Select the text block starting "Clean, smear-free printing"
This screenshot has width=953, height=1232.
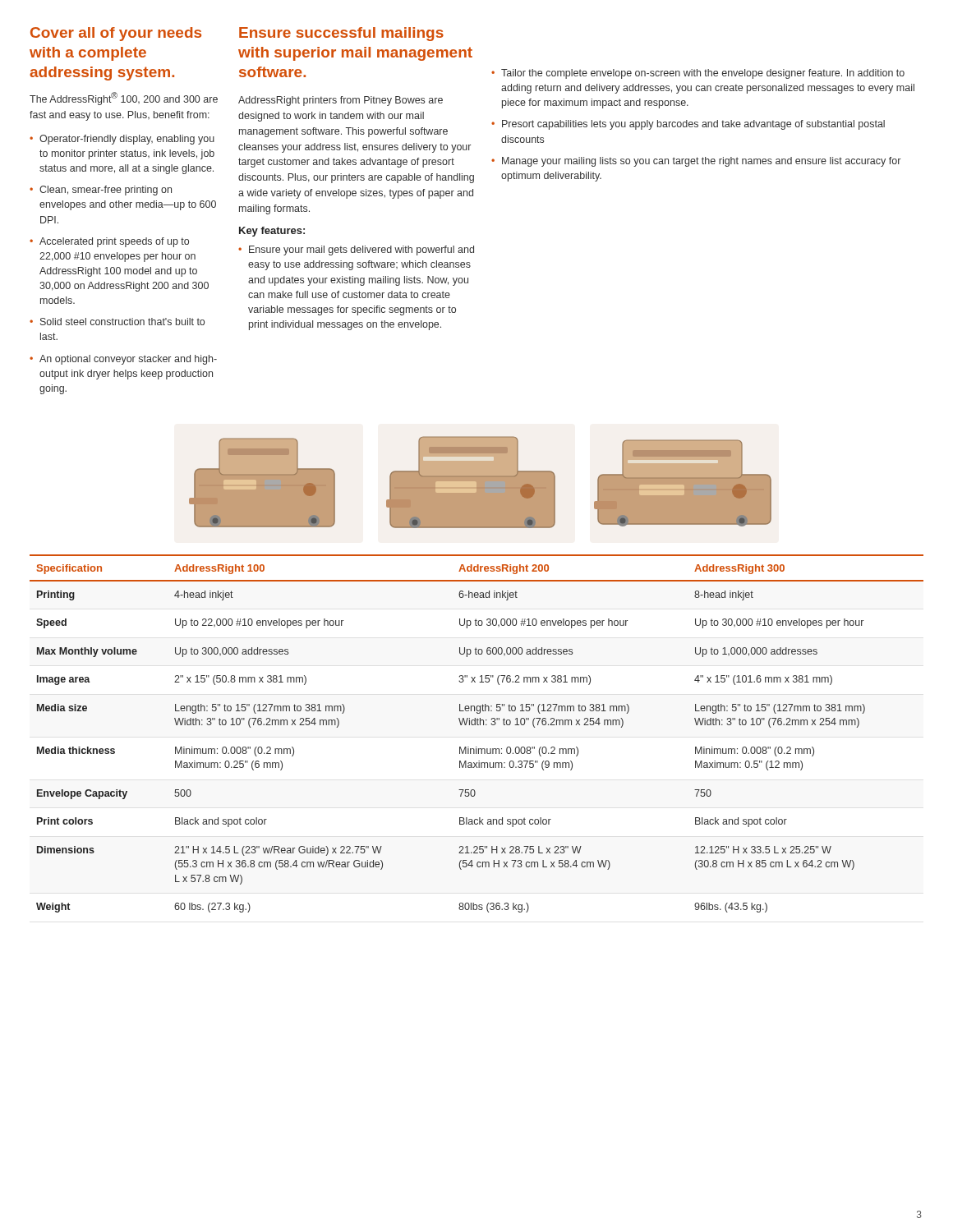pos(128,205)
